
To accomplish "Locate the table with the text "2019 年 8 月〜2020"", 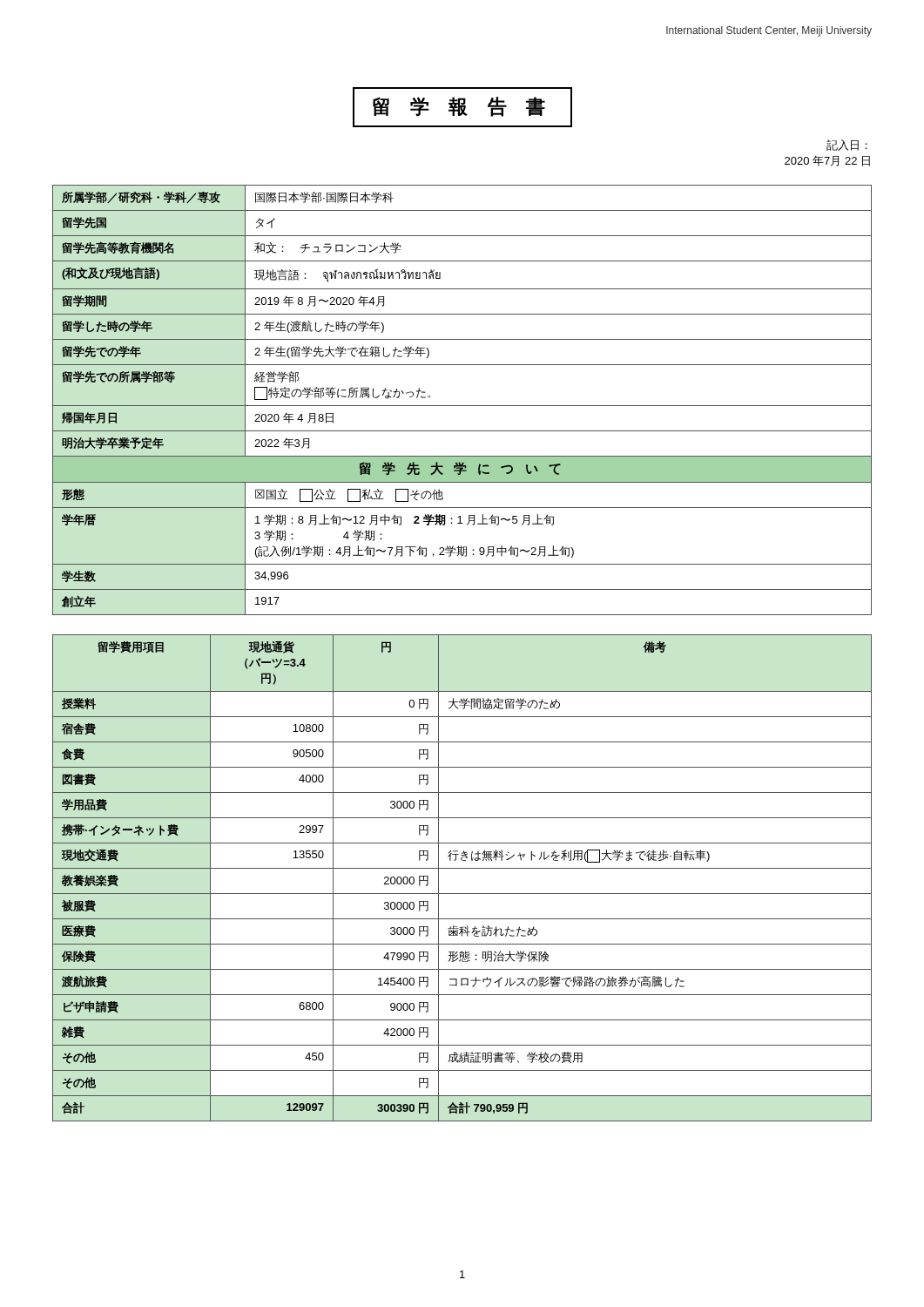I will tap(462, 400).
